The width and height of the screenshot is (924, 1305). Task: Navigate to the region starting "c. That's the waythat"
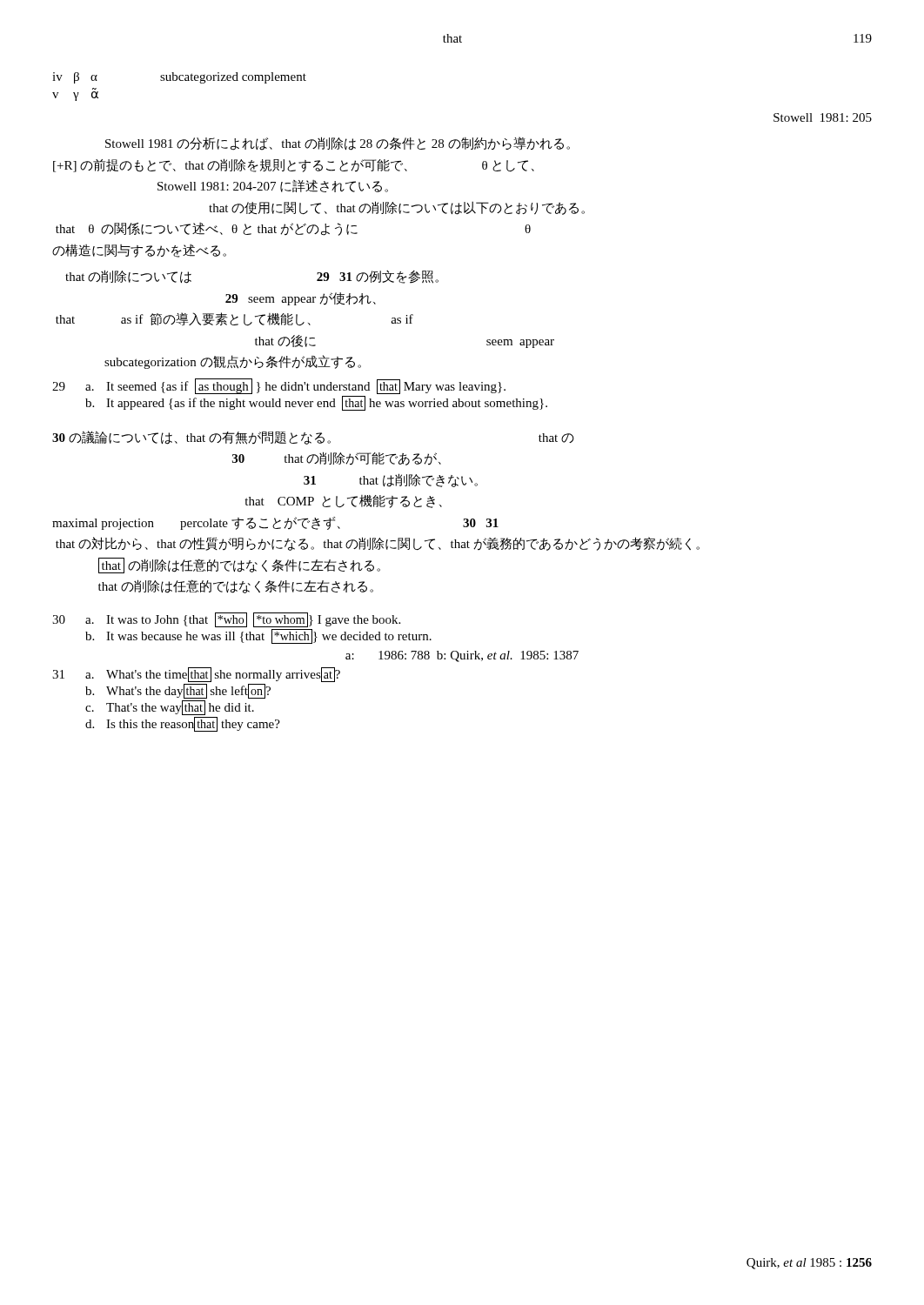click(x=170, y=708)
